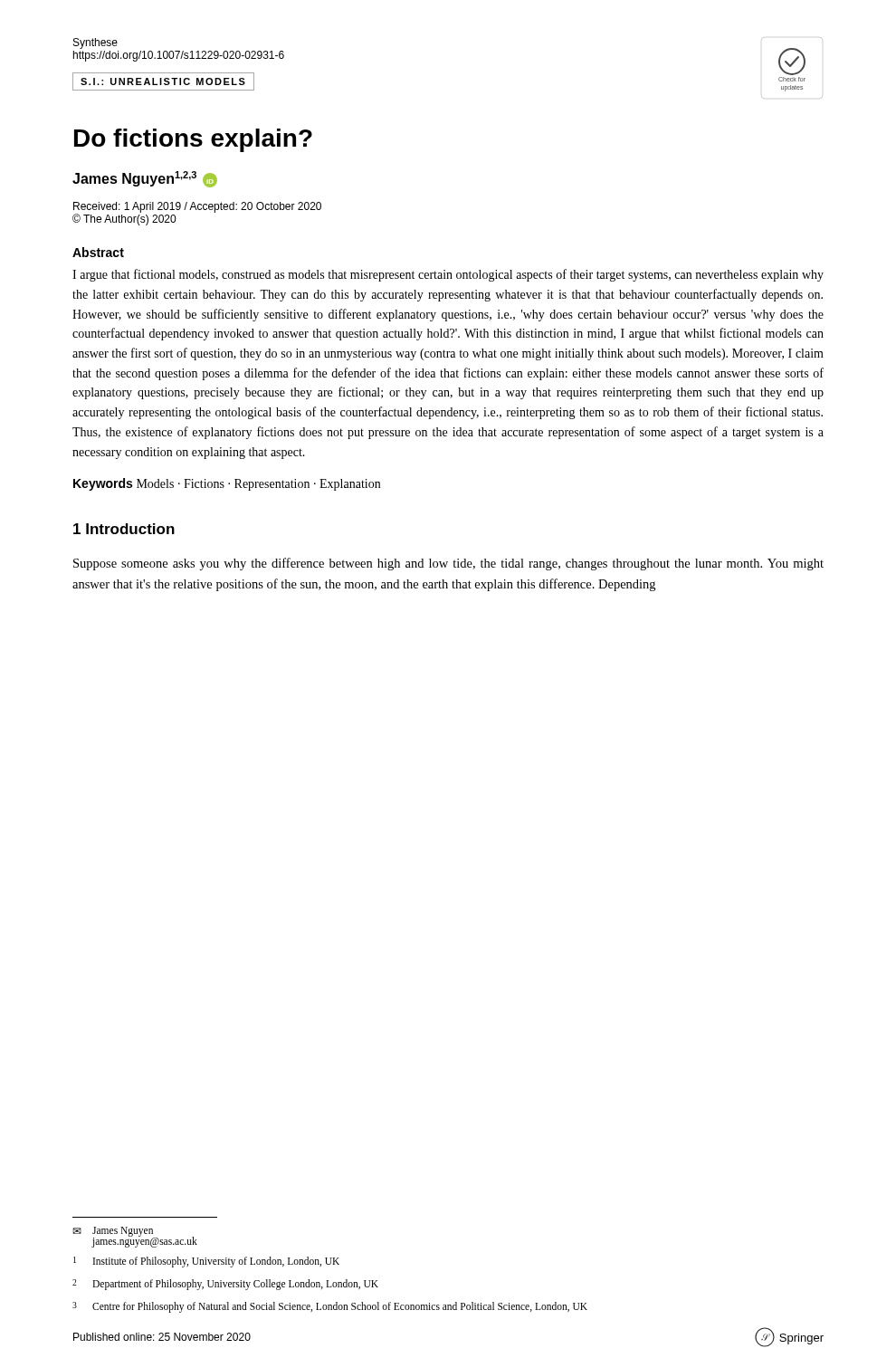Image resolution: width=896 pixels, height=1358 pixels.
Task: Locate the footnote that says "2 Department of Philosophy,"
Action: click(x=225, y=1285)
